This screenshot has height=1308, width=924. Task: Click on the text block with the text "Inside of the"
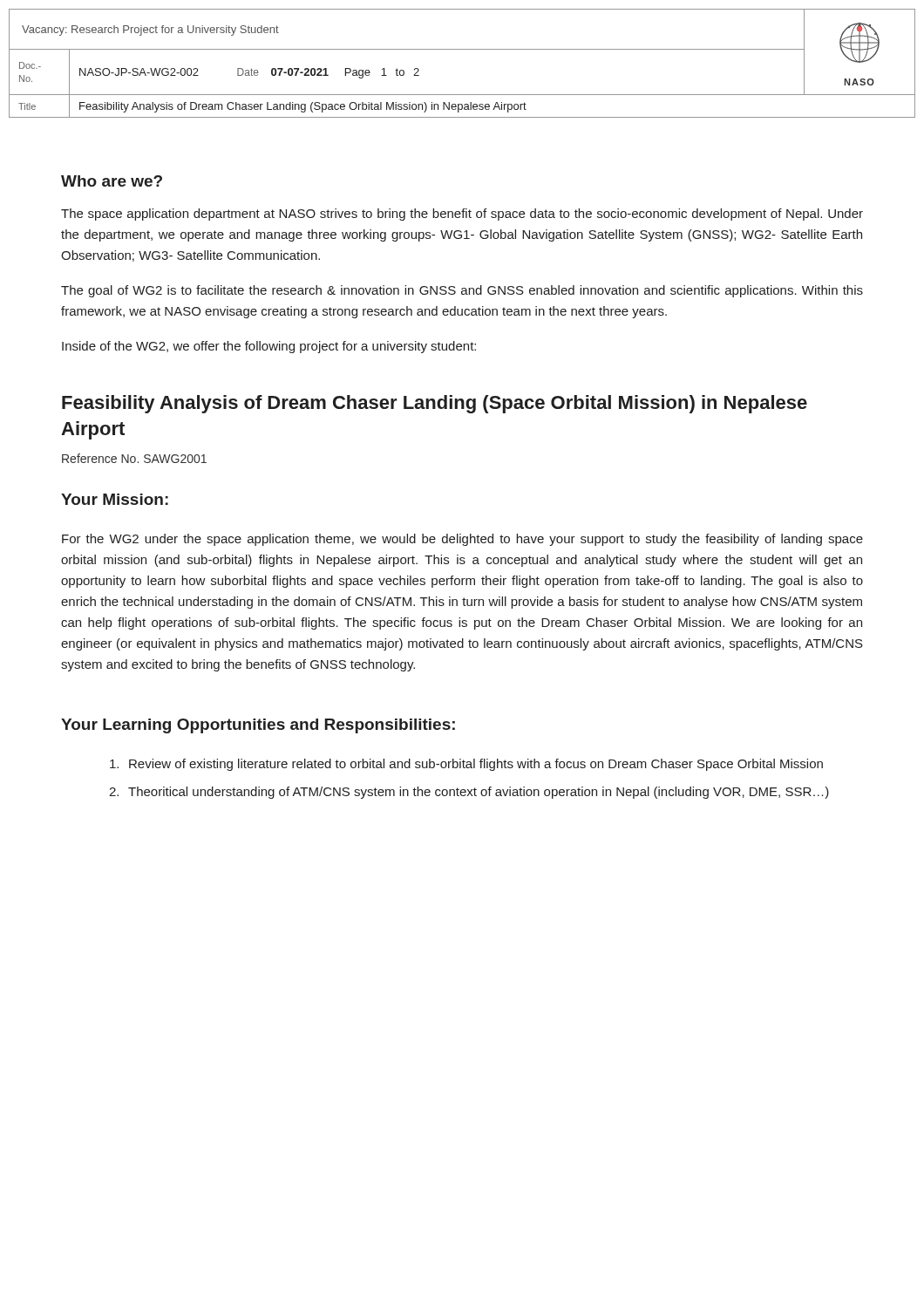pyautogui.click(x=269, y=346)
